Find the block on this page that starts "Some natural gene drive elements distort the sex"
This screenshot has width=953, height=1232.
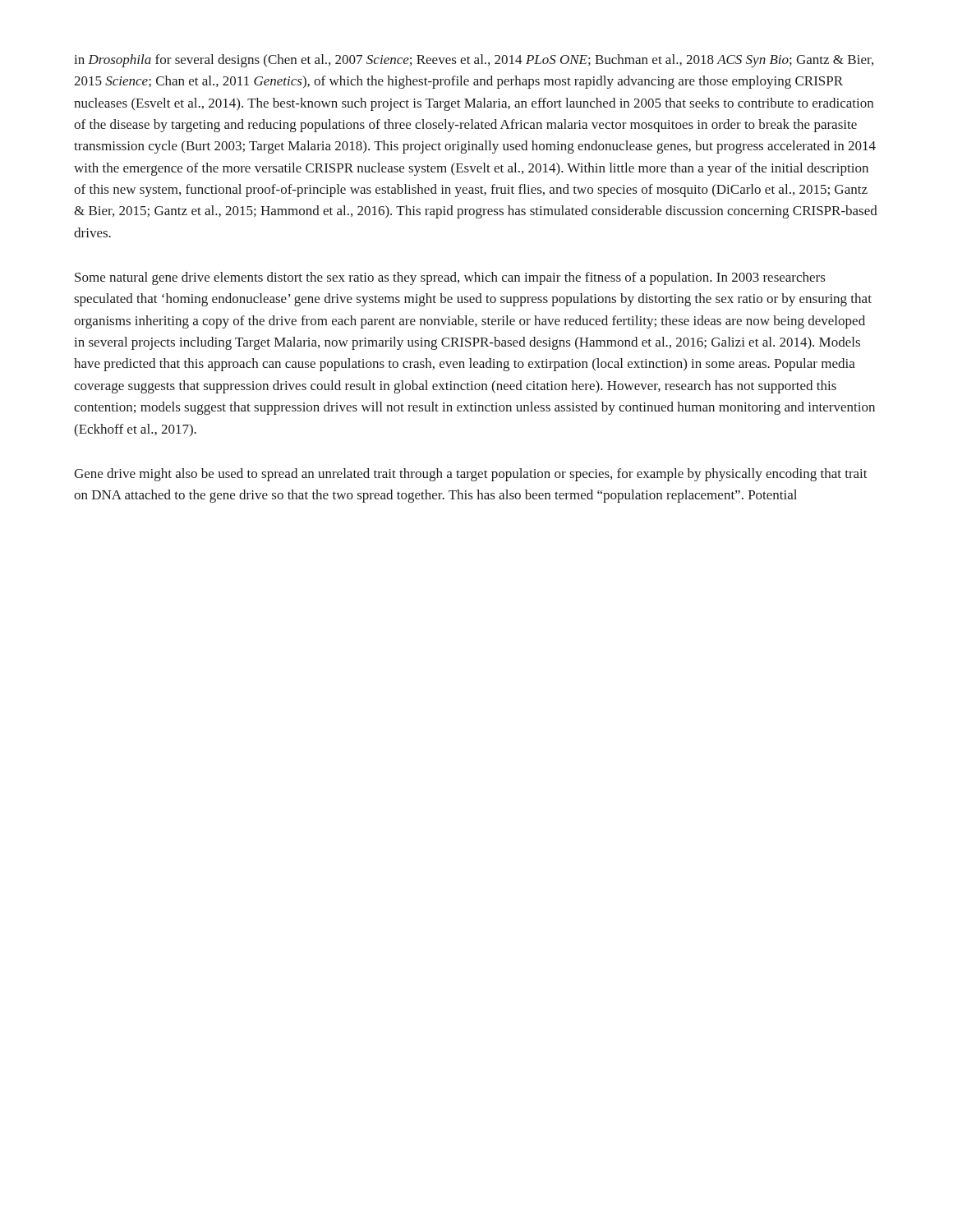click(x=476, y=354)
